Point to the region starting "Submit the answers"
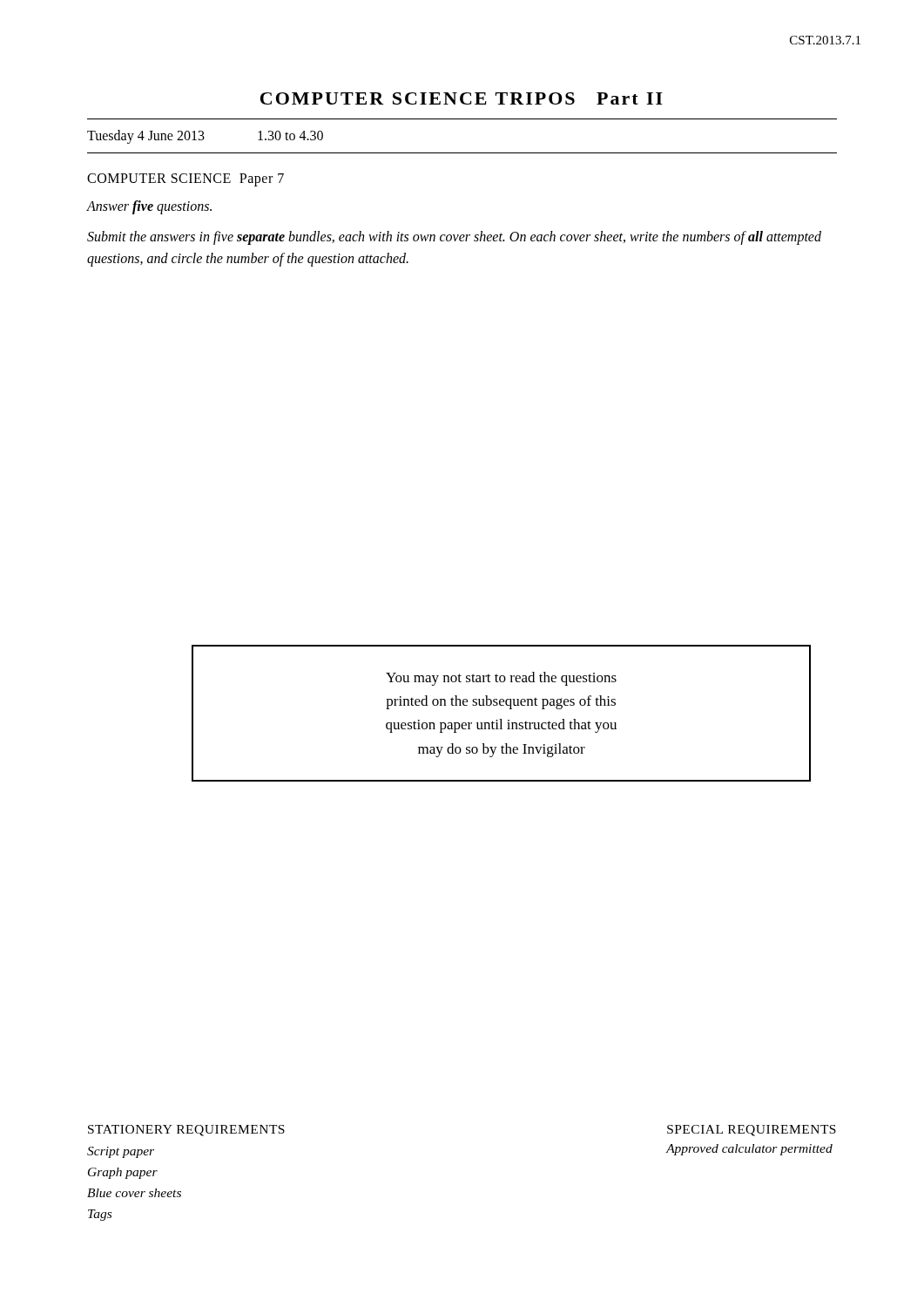This screenshot has height=1307, width=924. 454,247
